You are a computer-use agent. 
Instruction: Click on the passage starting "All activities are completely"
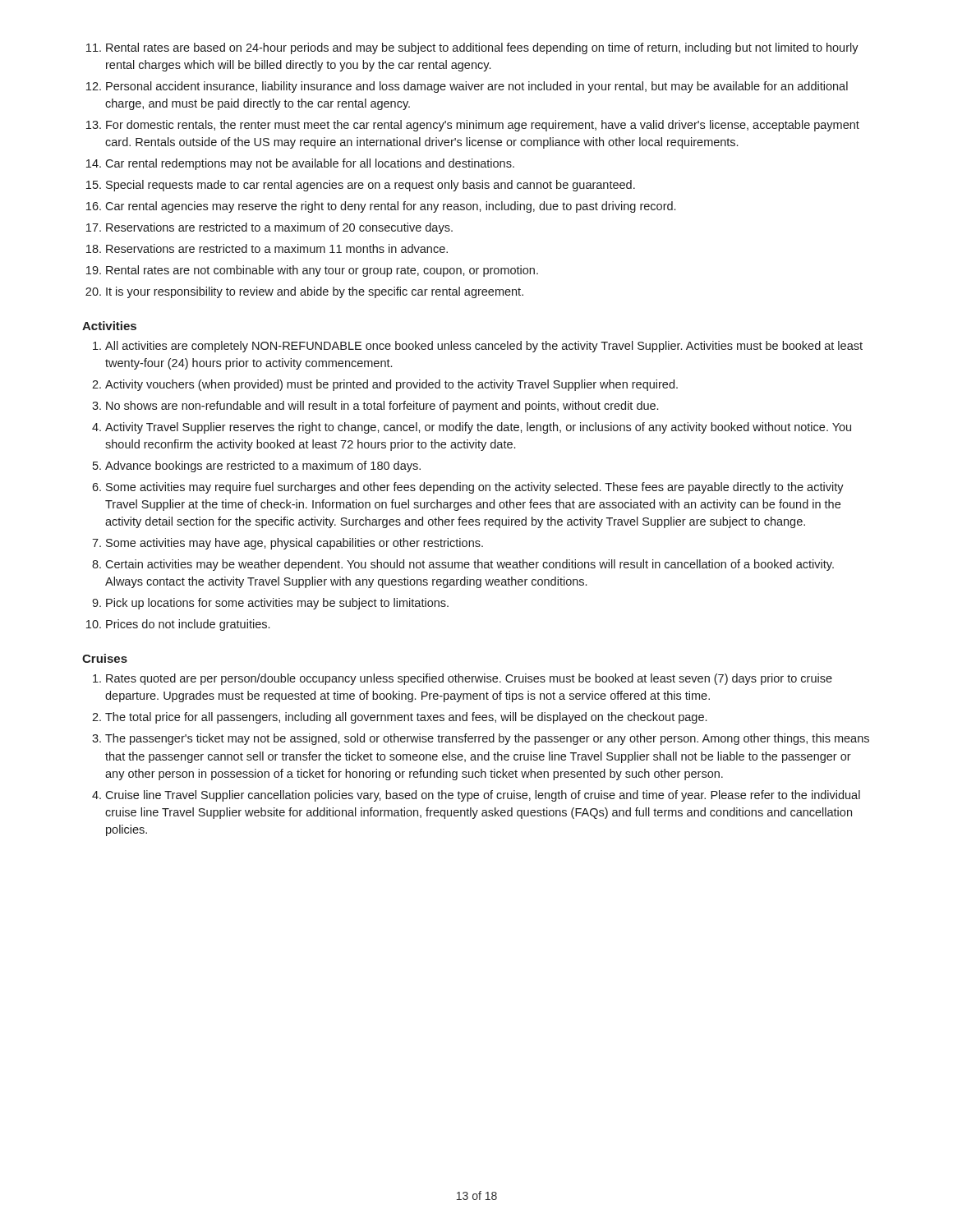tap(484, 355)
